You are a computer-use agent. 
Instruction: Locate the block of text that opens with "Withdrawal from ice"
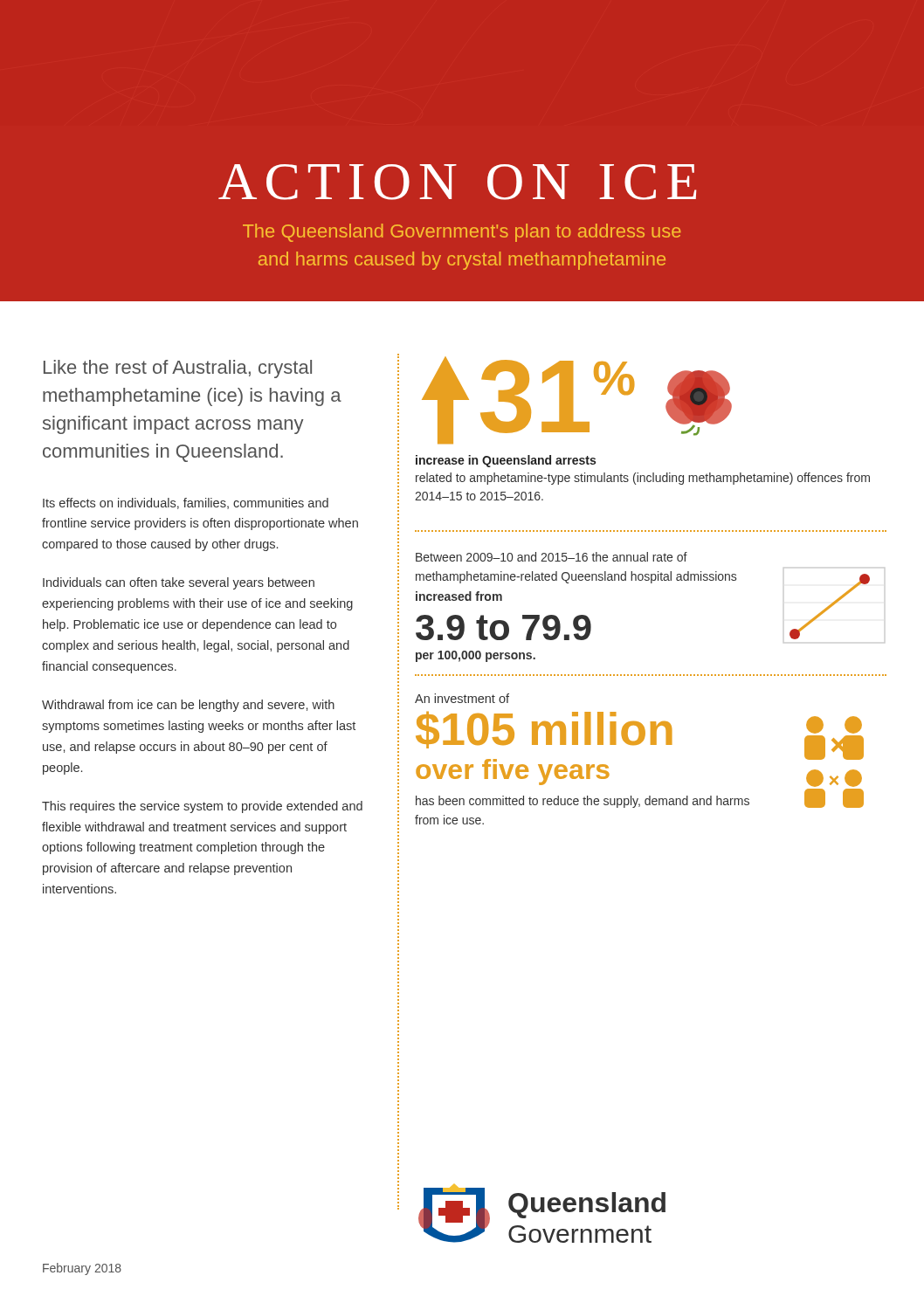click(199, 736)
